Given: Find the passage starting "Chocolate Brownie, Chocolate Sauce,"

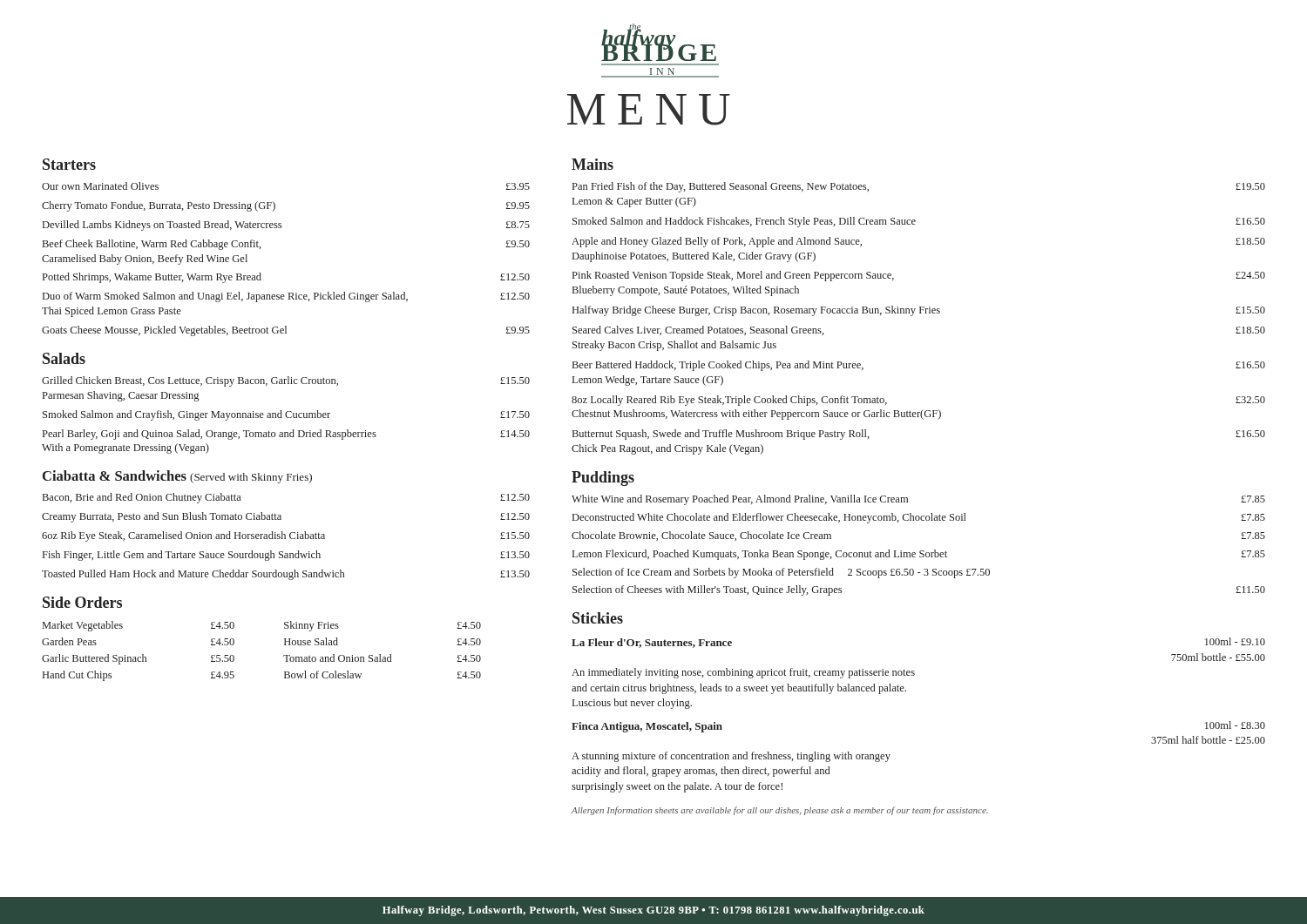Looking at the screenshot, I should coord(698,536).
